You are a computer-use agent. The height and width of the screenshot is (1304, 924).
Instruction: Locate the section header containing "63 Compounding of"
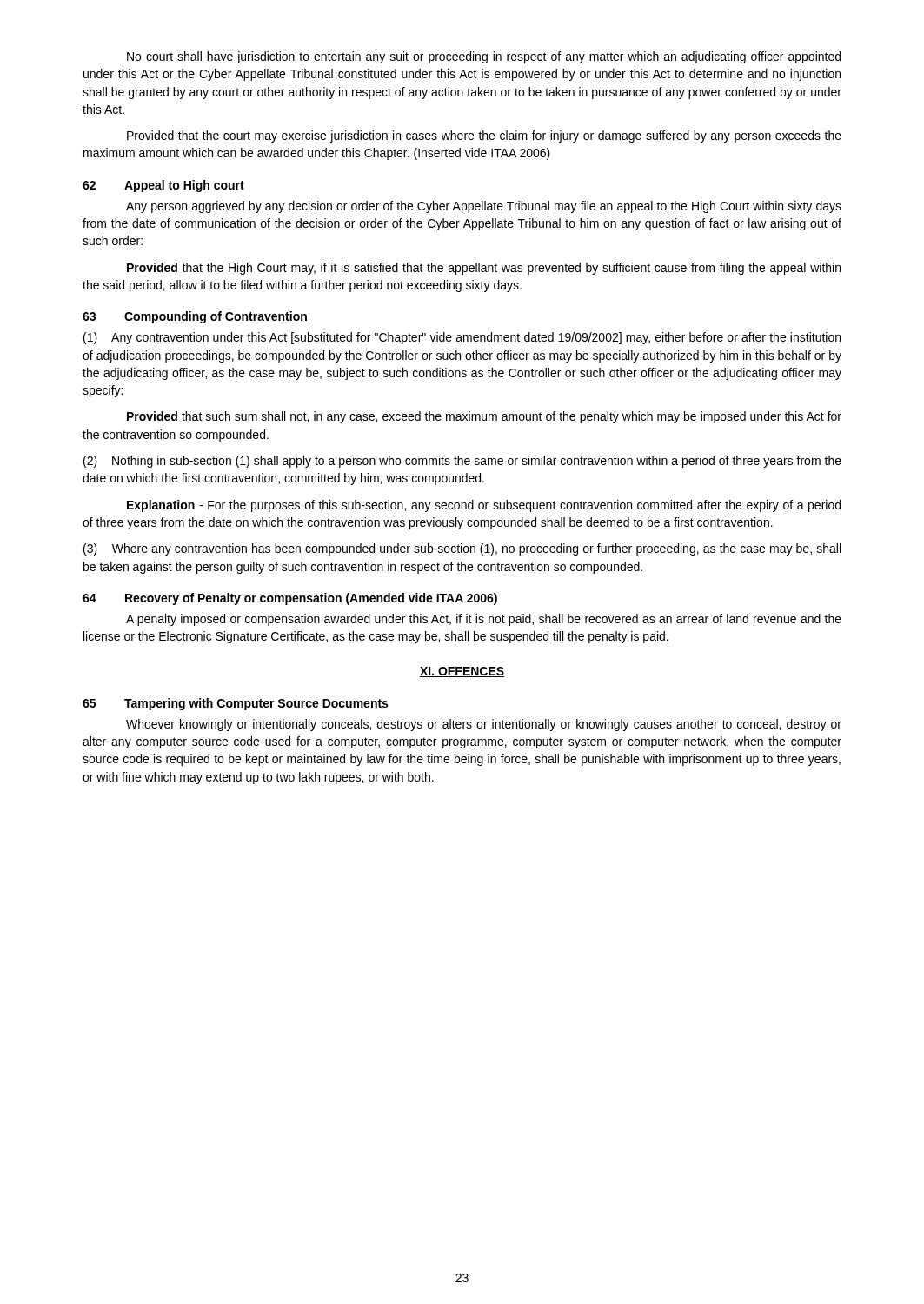click(195, 317)
